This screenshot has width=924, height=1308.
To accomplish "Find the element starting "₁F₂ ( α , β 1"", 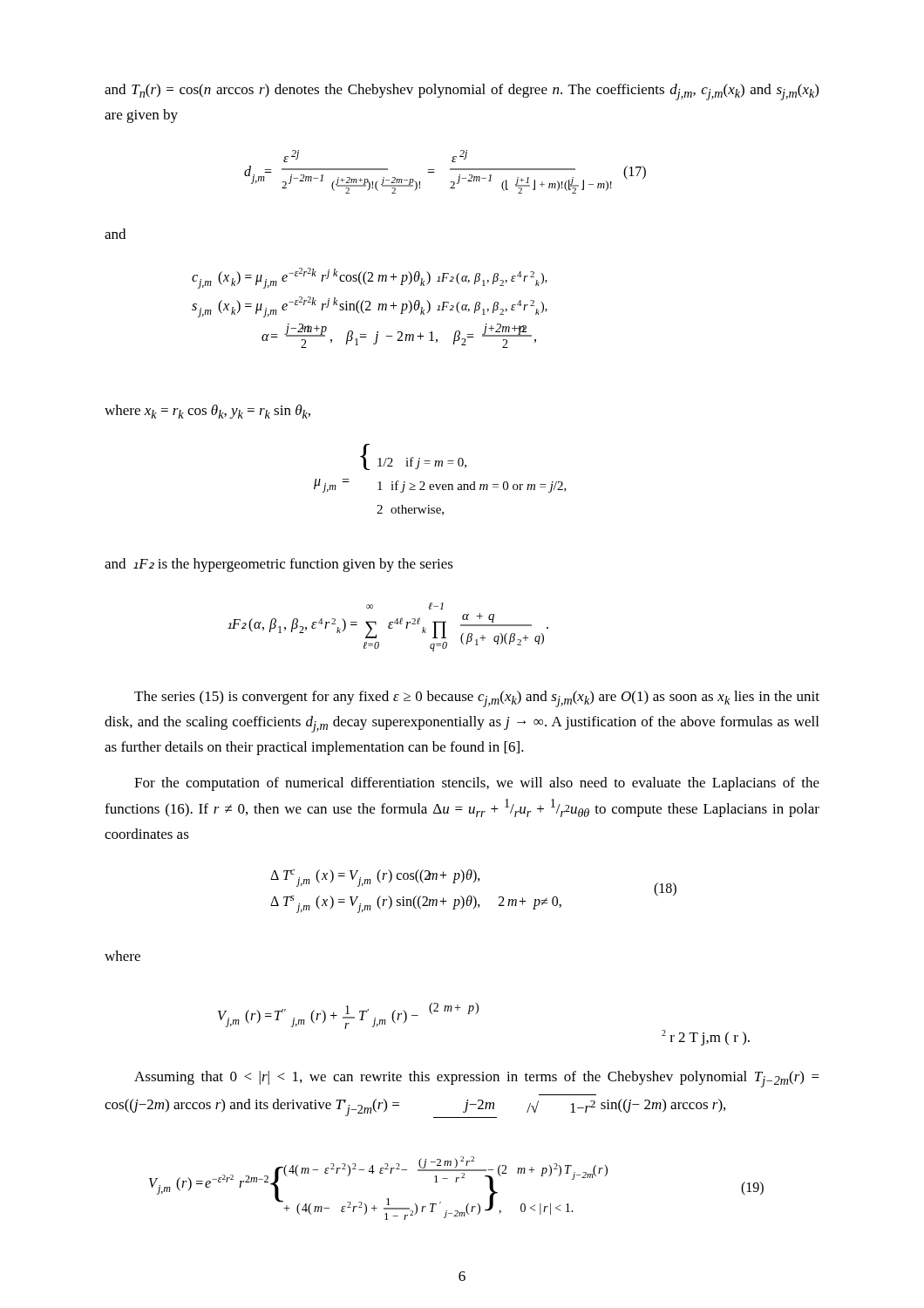I will 462,627.
